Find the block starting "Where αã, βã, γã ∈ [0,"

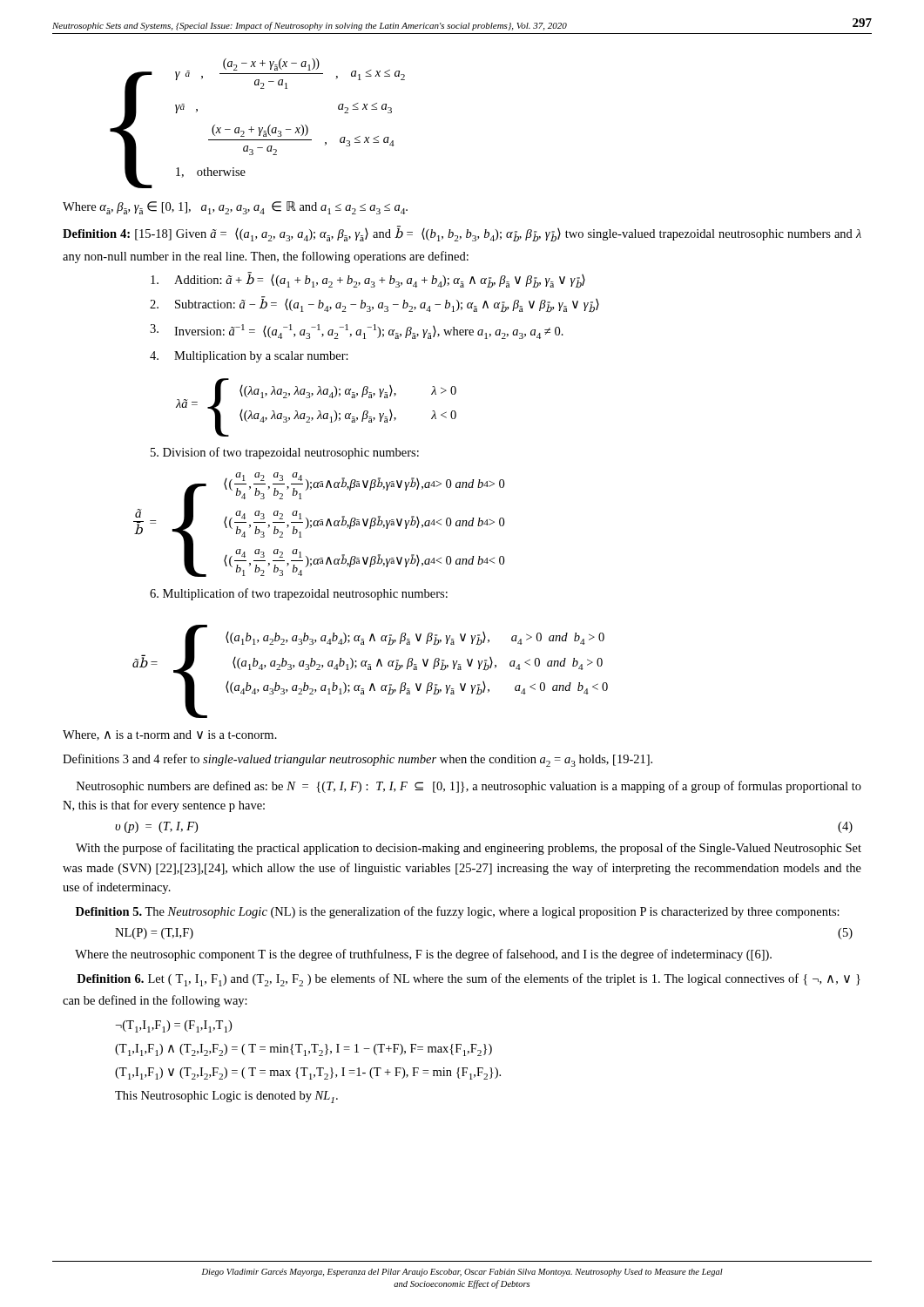(236, 208)
